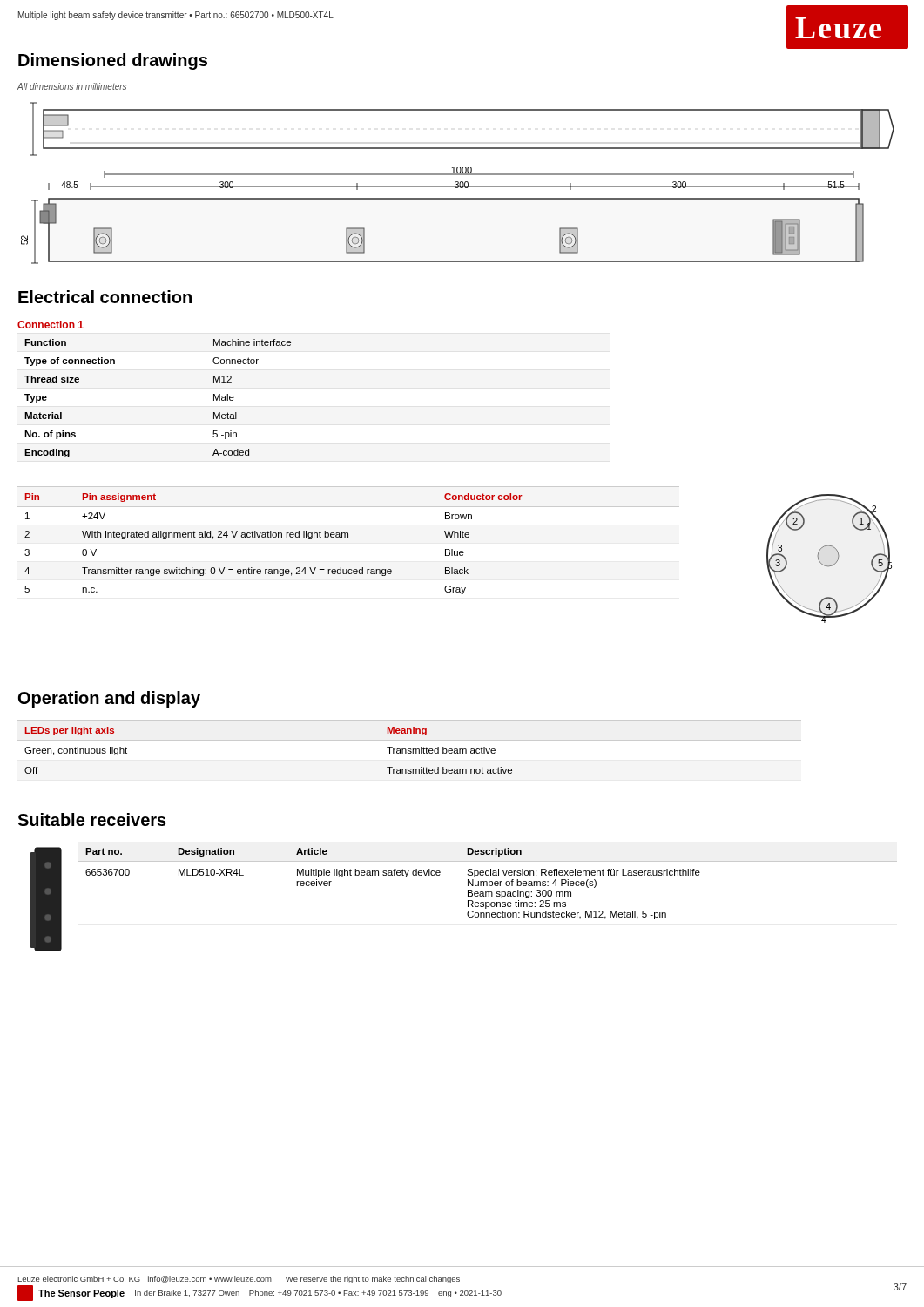
Task: Click on the table containing "Special version: Reflexelement für"
Action: pos(488,884)
